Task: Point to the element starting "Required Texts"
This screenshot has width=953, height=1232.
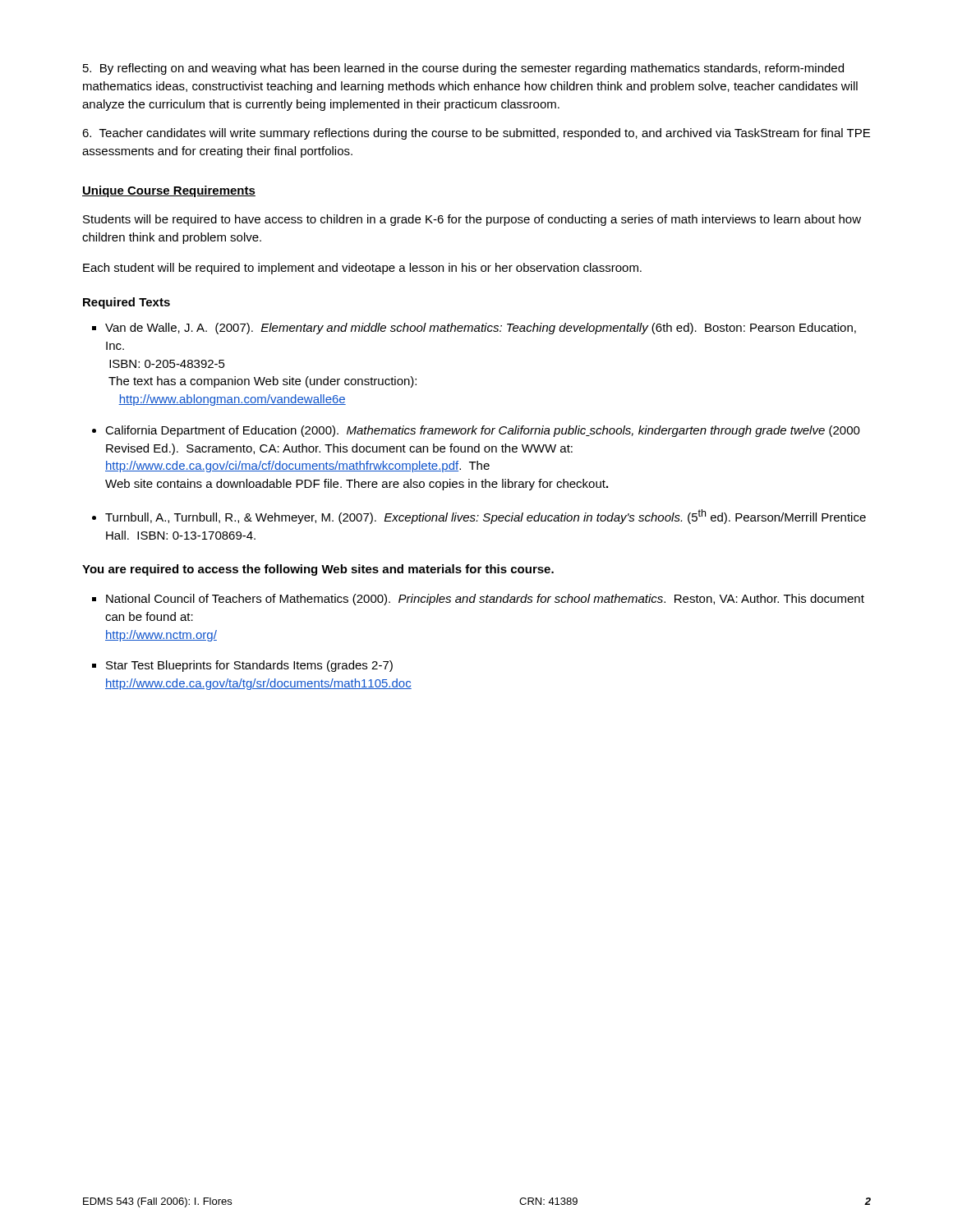Action: (x=126, y=302)
